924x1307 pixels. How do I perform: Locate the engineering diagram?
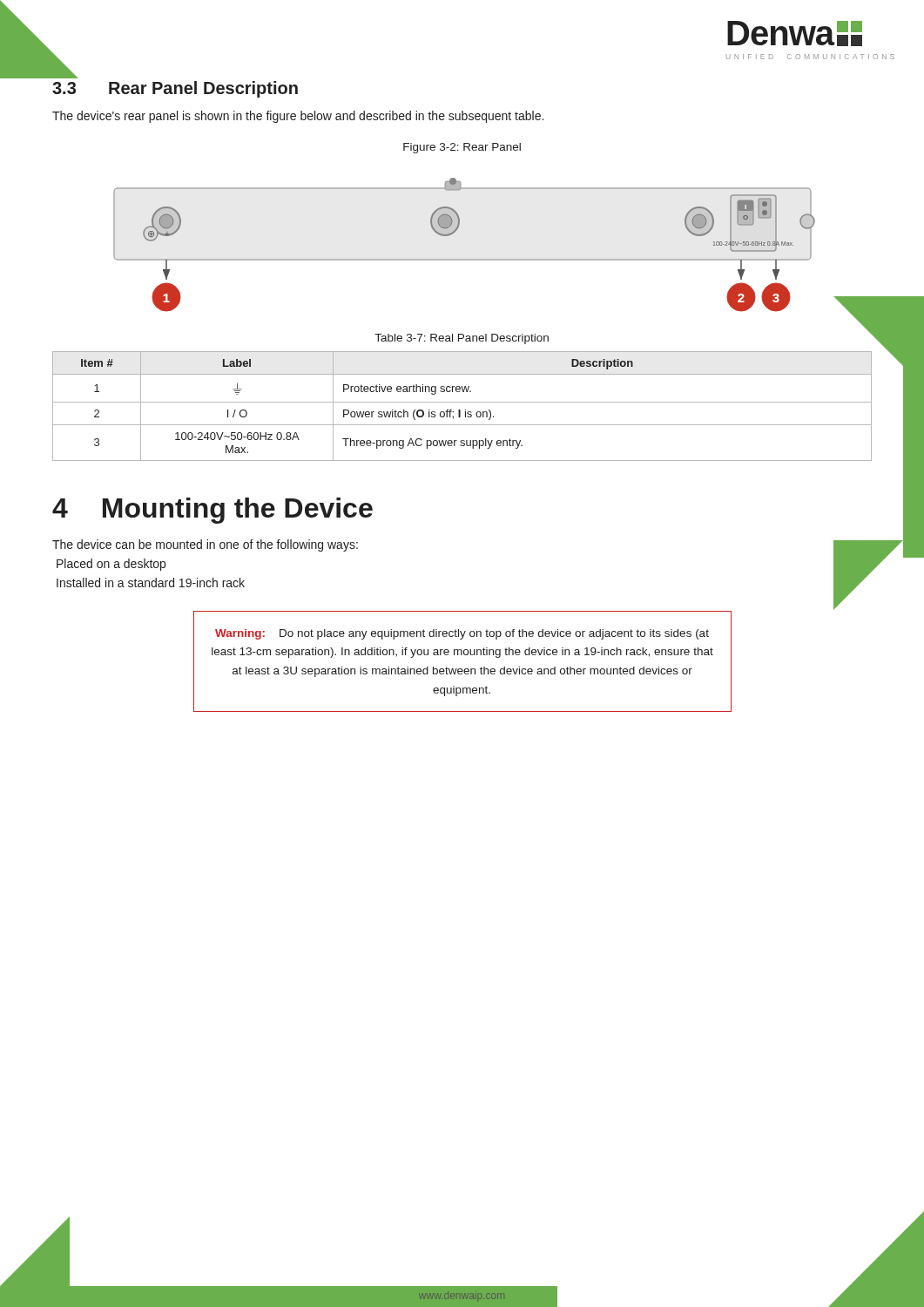[x=462, y=245]
